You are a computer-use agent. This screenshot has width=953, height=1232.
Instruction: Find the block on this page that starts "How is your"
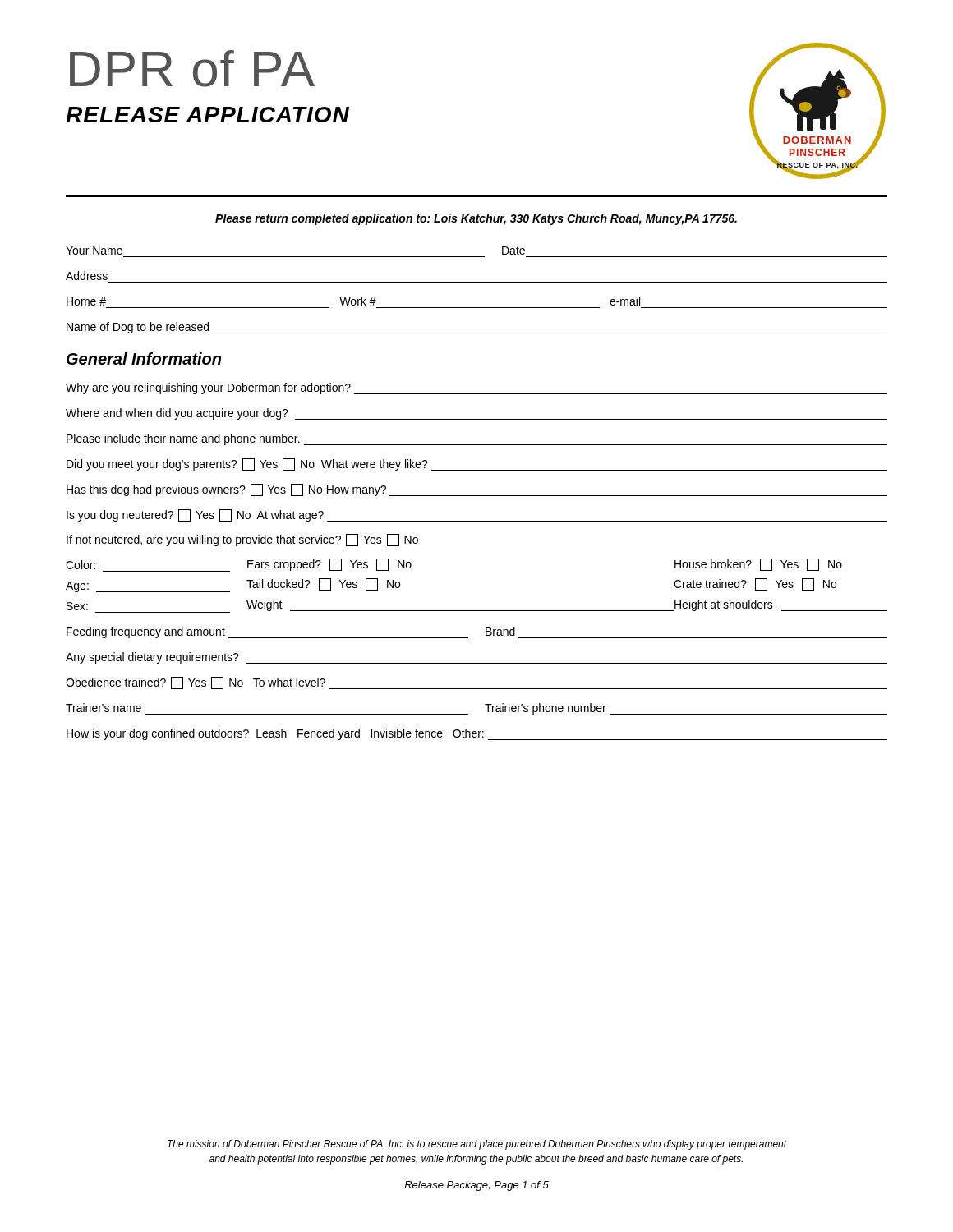pyautogui.click(x=476, y=733)
